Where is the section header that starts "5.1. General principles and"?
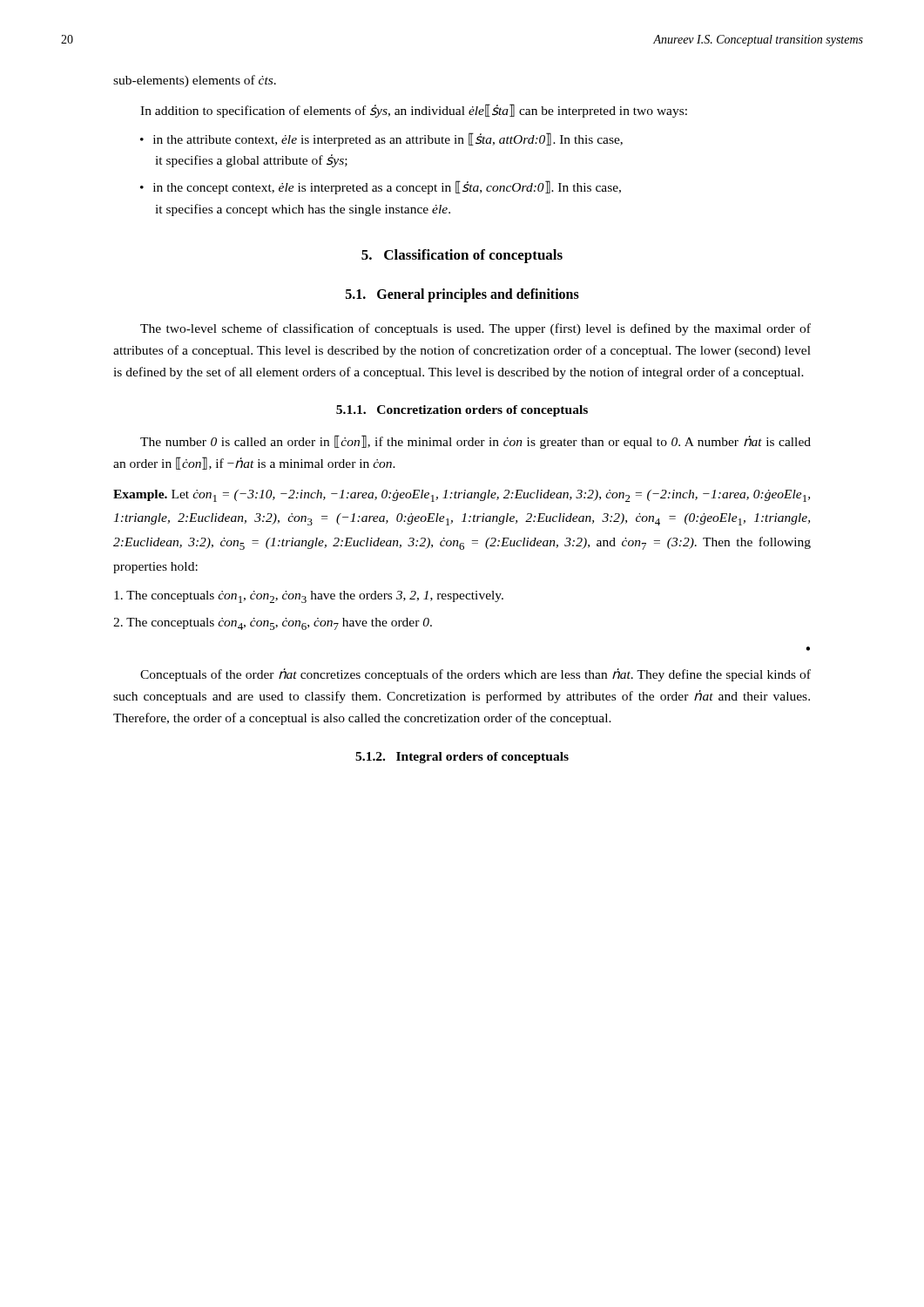This screenshot has width=924, height=1307. tap(462, 294)
